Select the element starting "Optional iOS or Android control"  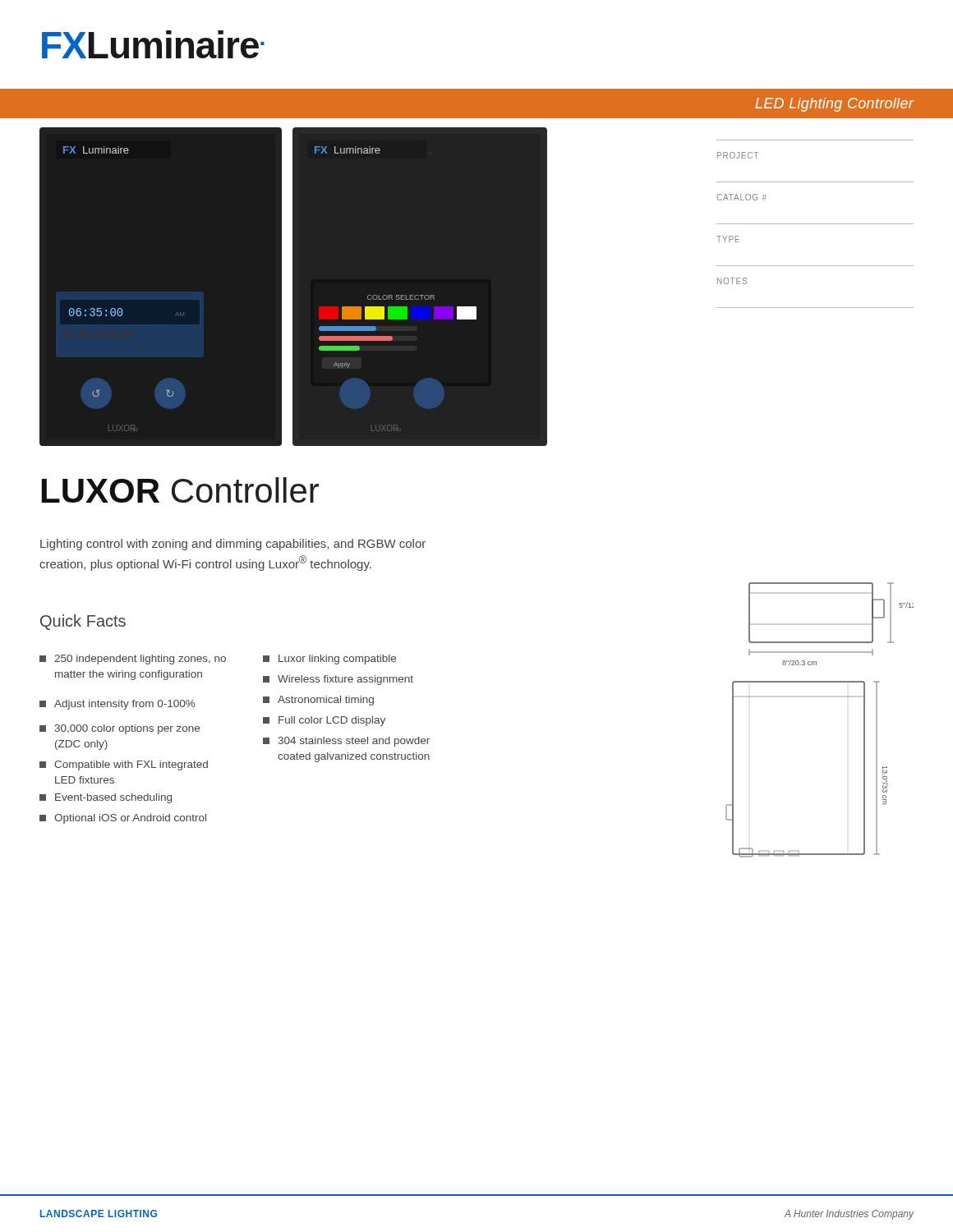pos(123,818)
